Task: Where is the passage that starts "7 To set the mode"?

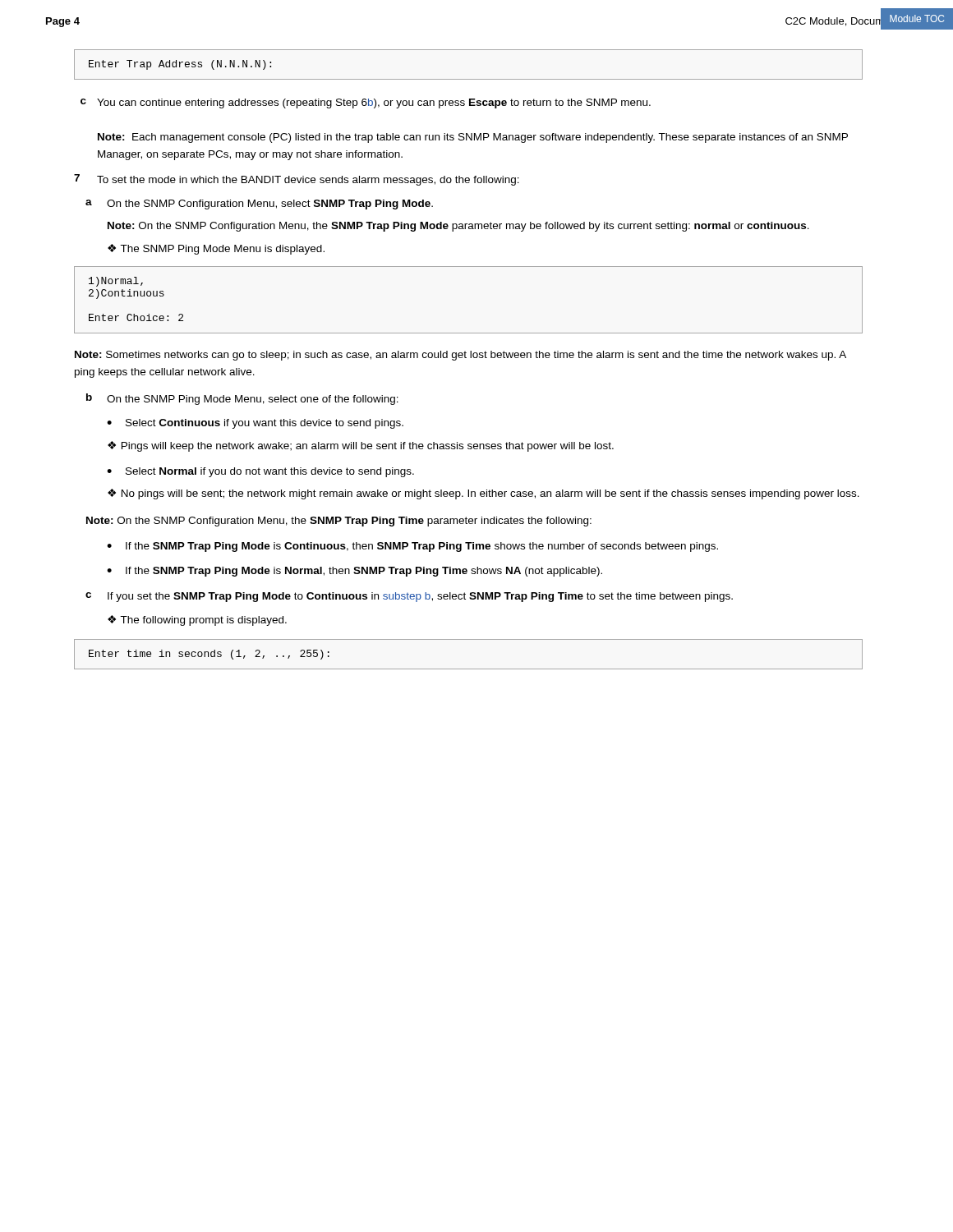Action: 468,180
